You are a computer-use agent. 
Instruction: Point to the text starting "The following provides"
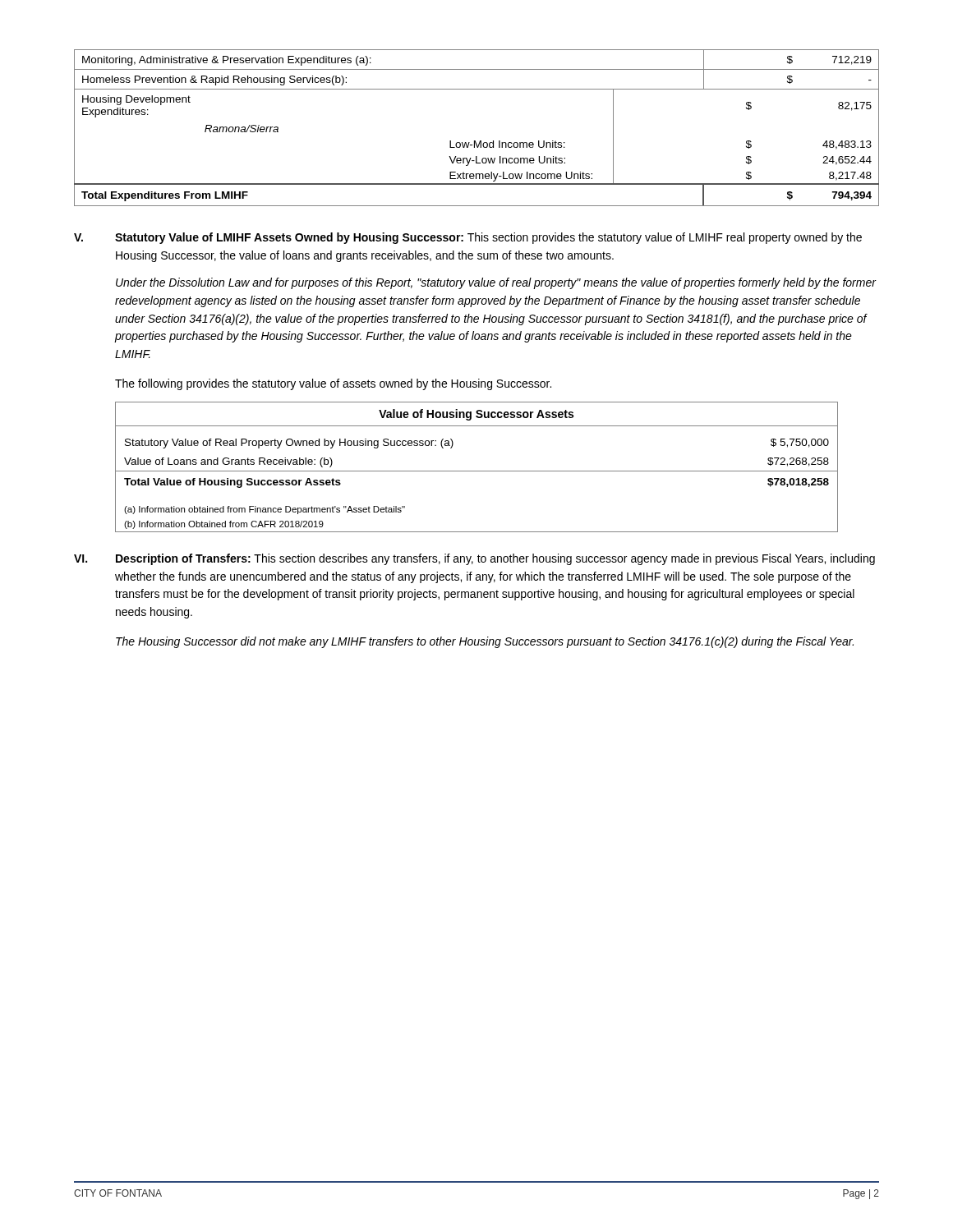pos(334,383)
